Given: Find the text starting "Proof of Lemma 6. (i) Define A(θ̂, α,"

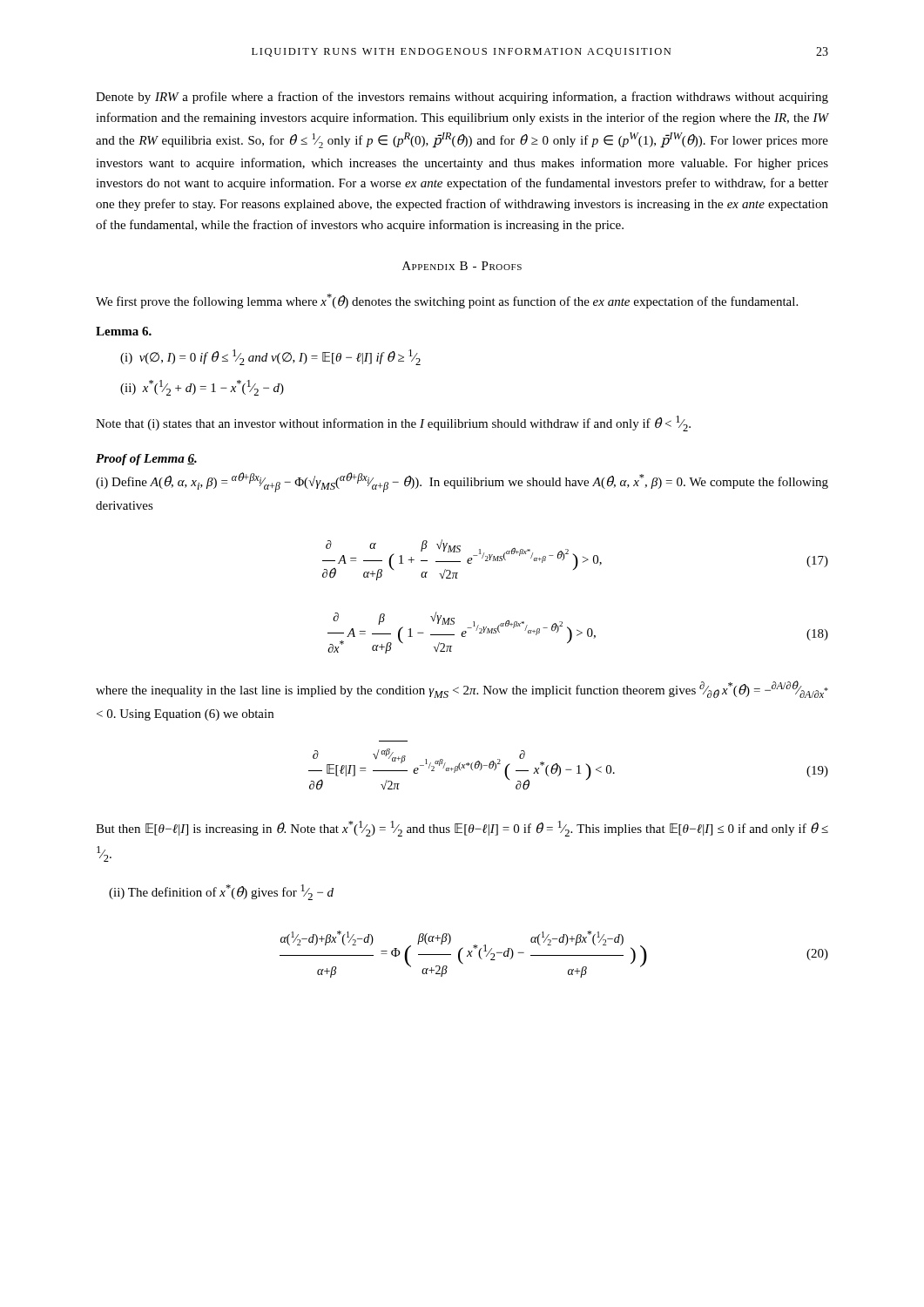Looking at the screenshot, I should click(462, 482).
